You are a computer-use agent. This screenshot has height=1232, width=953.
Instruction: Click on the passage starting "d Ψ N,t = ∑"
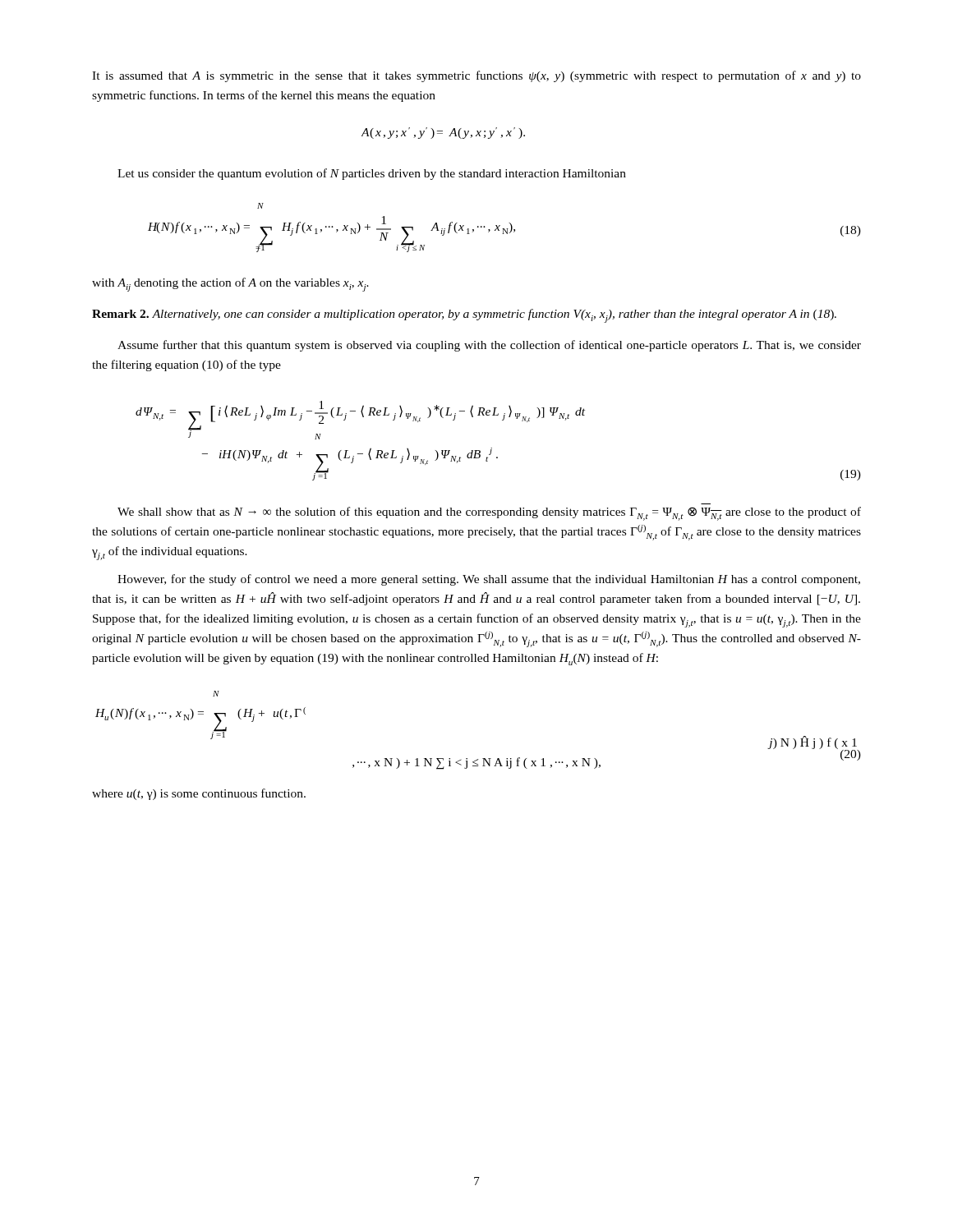click(498, 435)
